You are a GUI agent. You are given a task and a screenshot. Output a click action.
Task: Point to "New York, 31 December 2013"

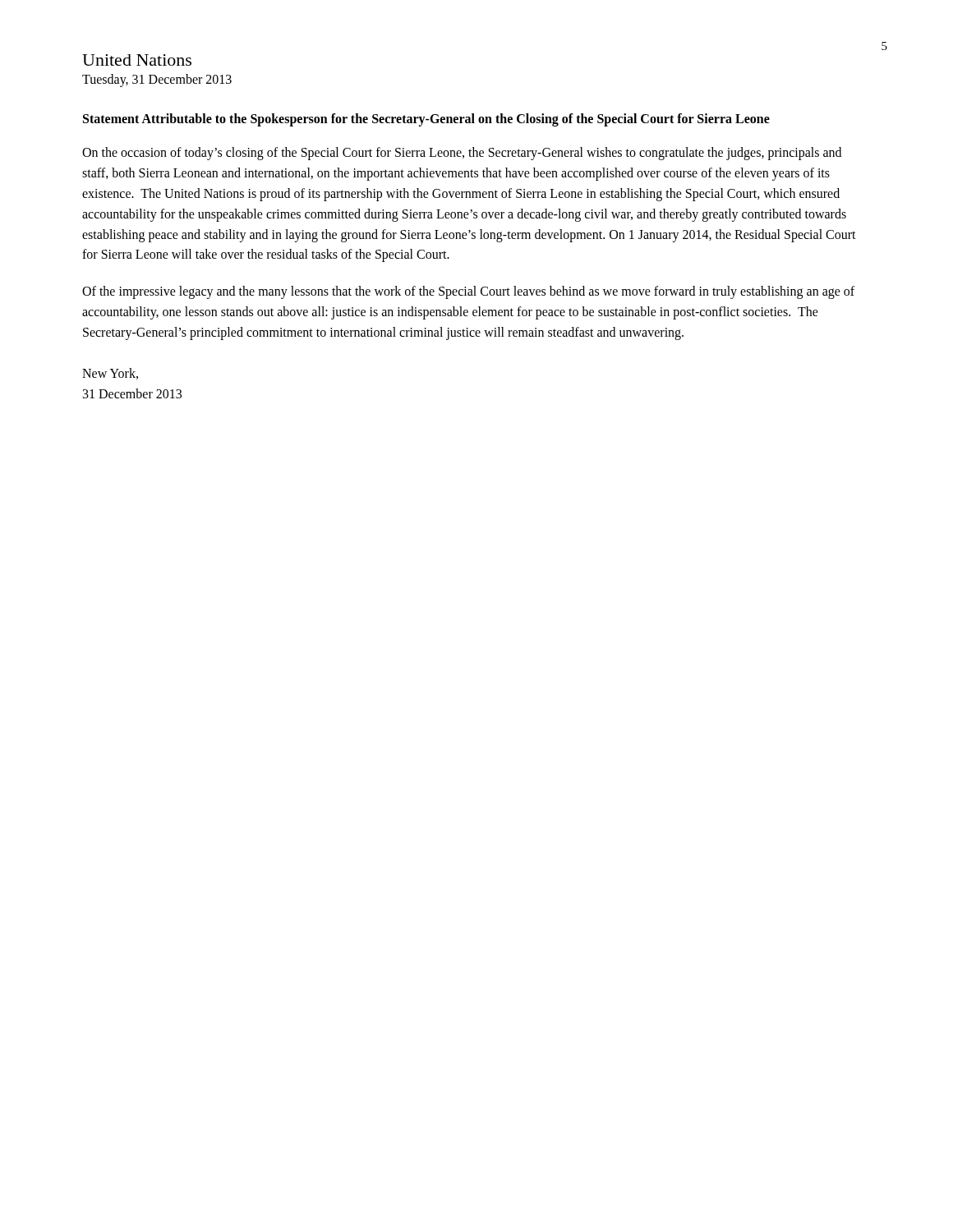[x=132, y=383]
